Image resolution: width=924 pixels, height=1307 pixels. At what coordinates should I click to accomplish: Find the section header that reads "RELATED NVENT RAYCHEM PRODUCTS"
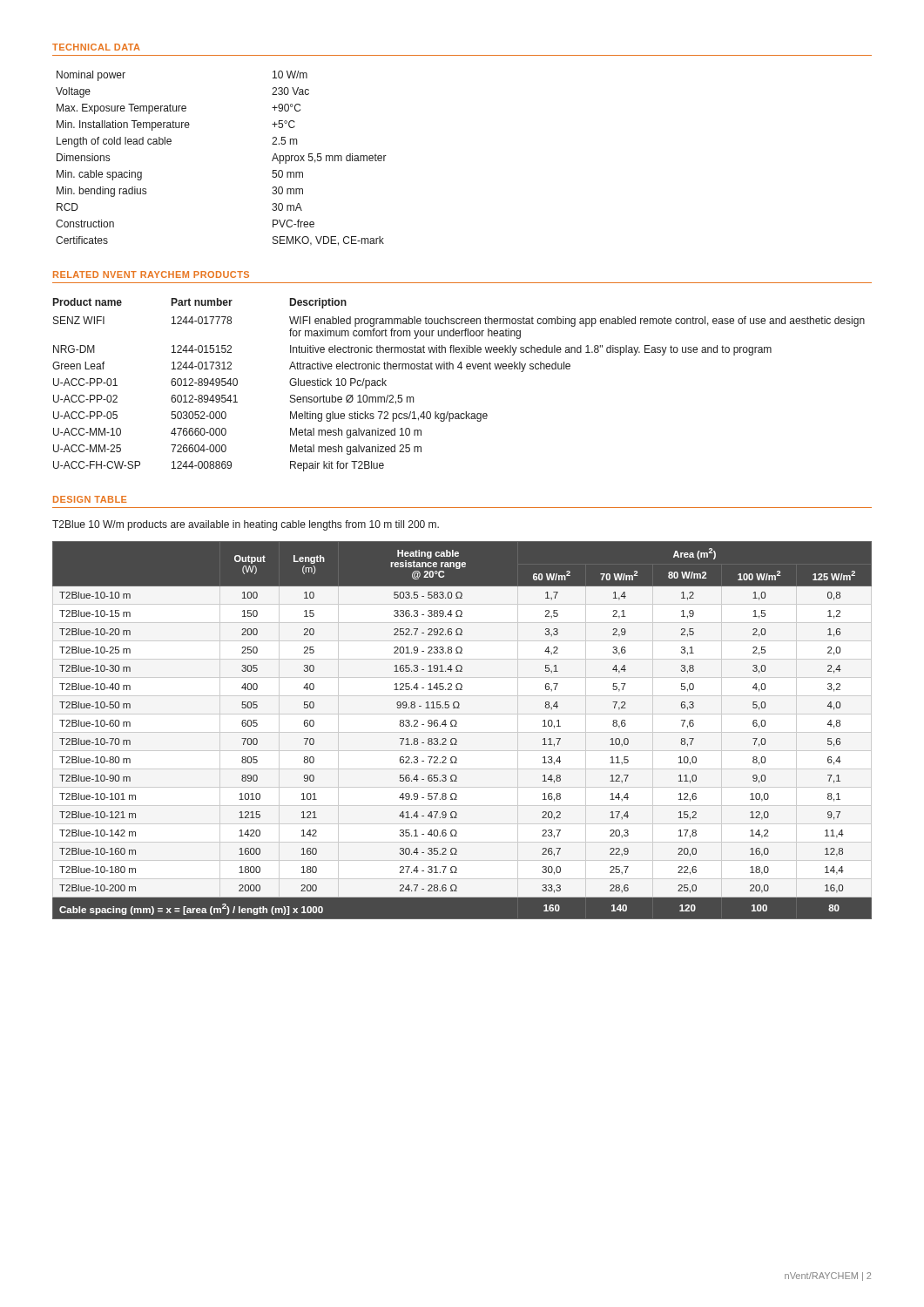pyautogui.click(x=151, y=274)
